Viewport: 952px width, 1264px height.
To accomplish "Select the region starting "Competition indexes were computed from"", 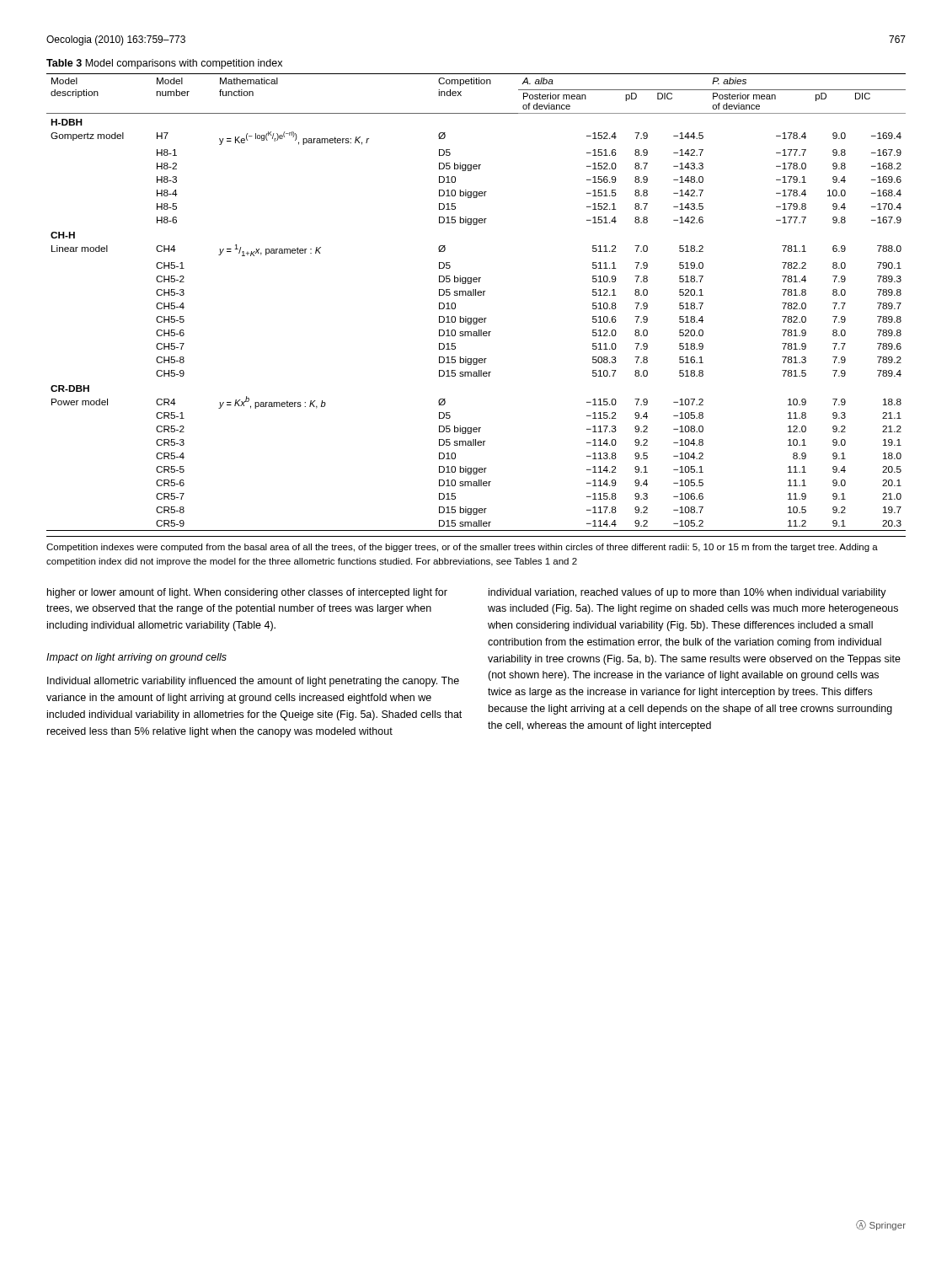I will coord(462,554).
